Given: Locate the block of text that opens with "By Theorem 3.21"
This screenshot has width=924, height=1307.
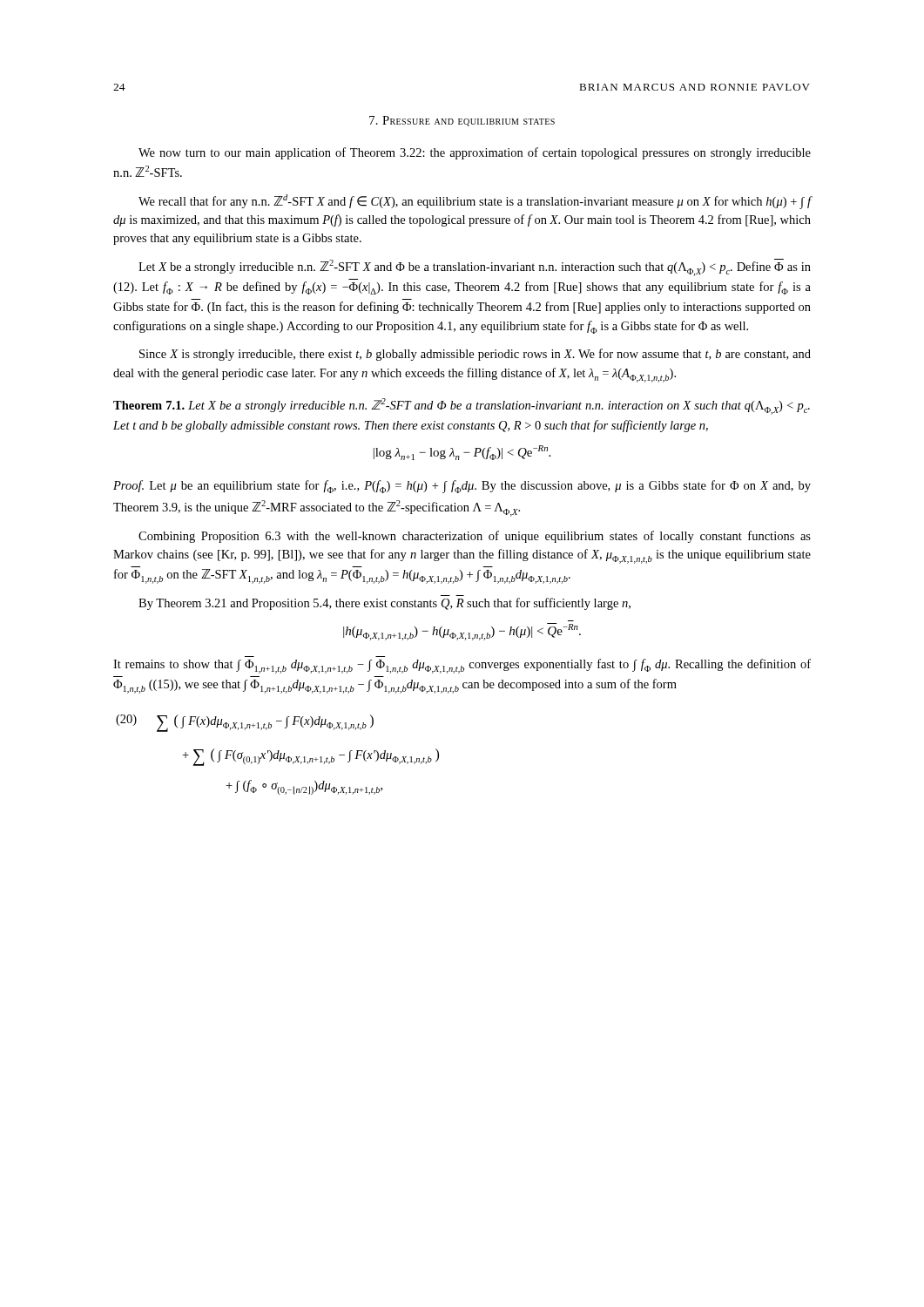Looking at the screenshot, I should pos(385,603).
